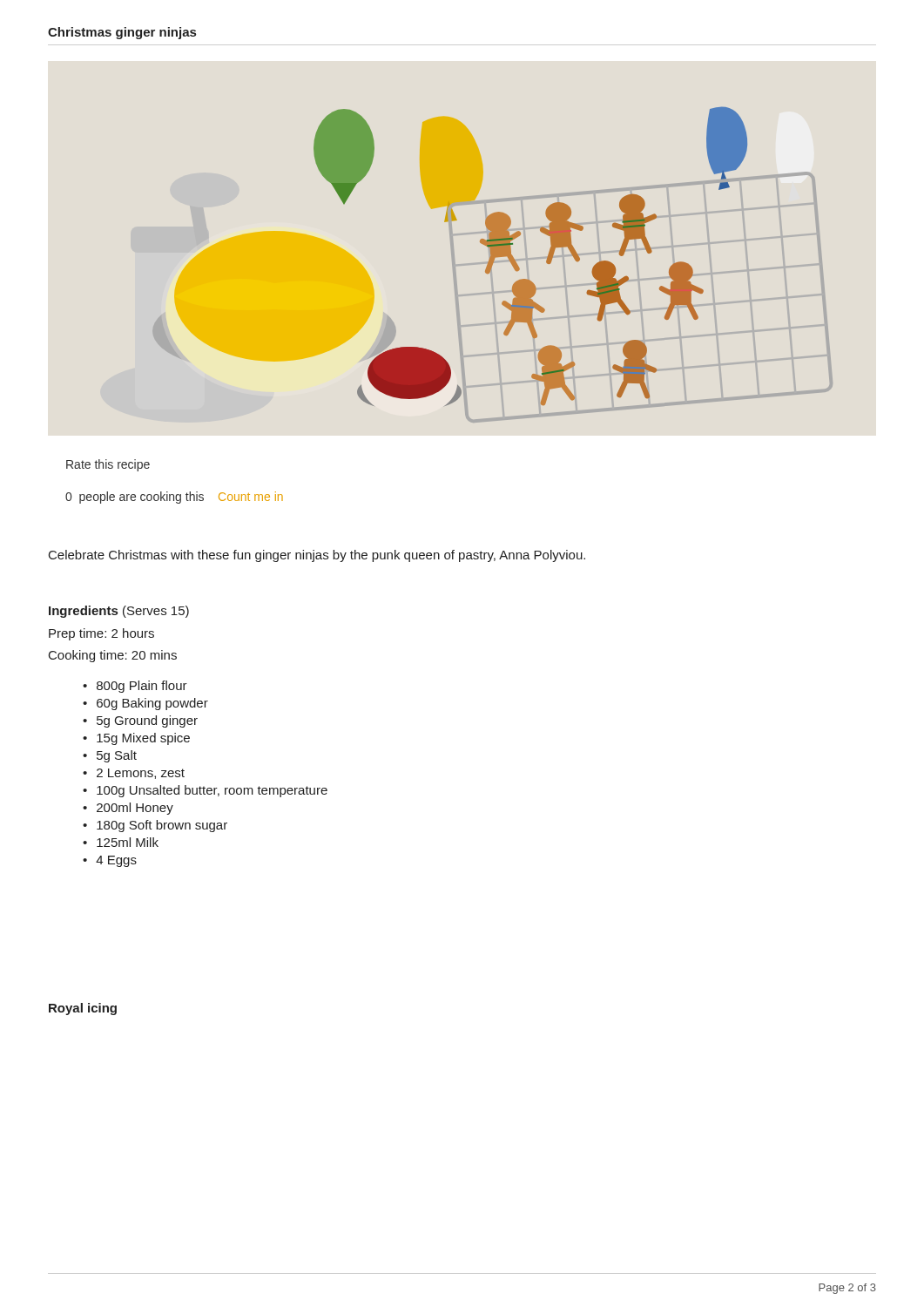Point to the block starting "•5g Ground ginger"
The image size is (924, 1307).
[140, 720]
